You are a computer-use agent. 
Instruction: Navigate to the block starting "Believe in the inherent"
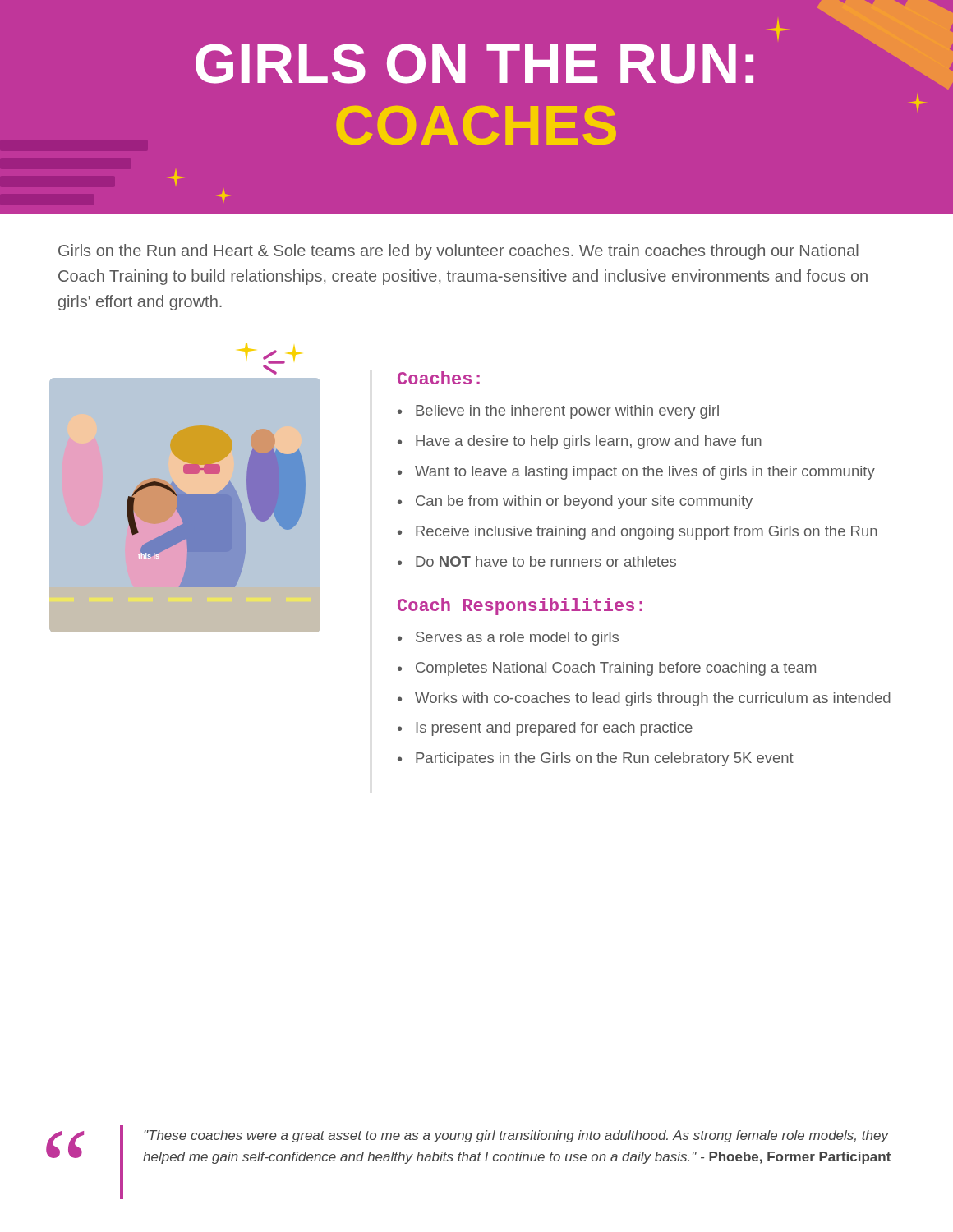pyautogui.click(x=567, y=410)
